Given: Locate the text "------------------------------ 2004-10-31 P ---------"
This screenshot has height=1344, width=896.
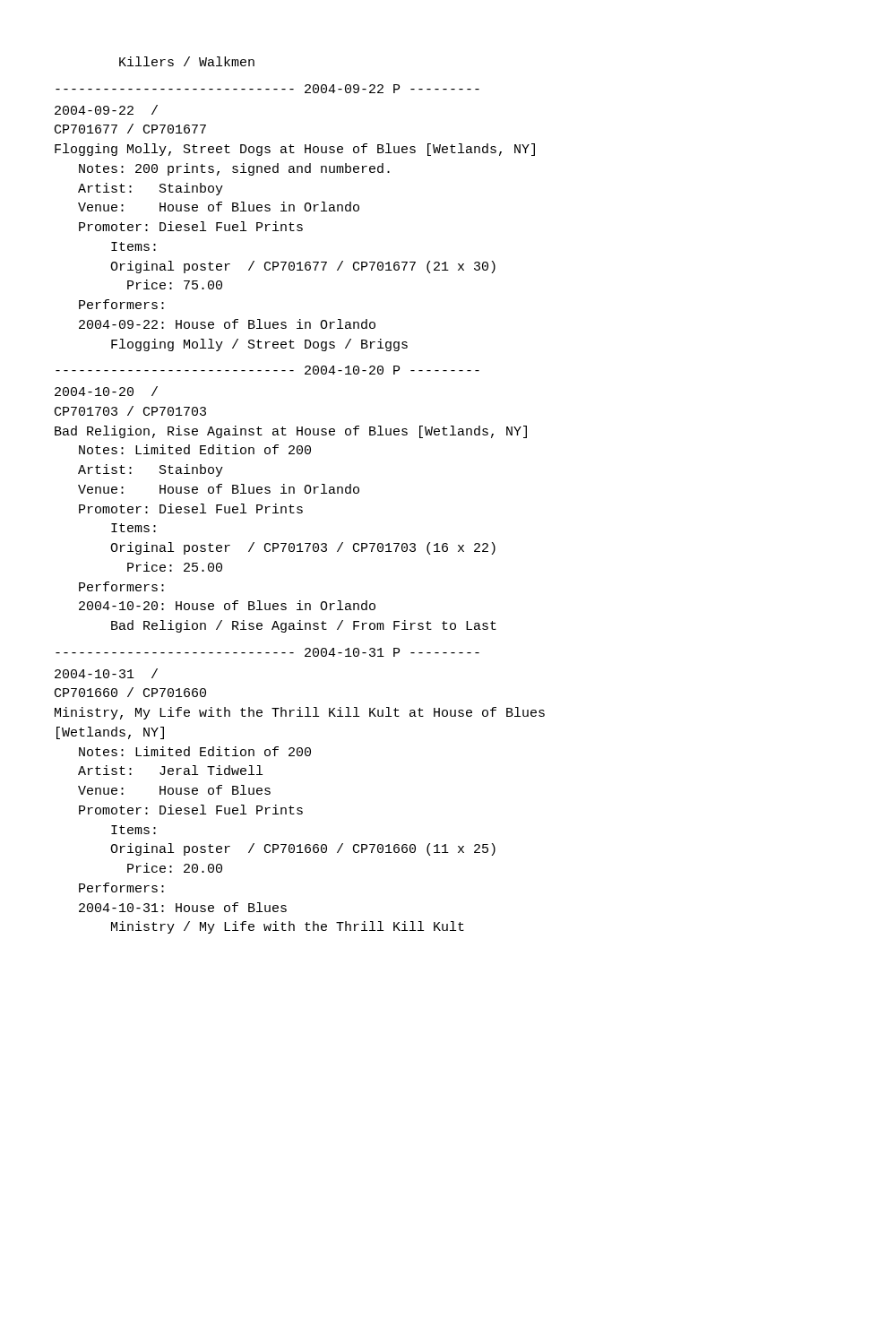Looking at the screenshot, I should point(268,653).
